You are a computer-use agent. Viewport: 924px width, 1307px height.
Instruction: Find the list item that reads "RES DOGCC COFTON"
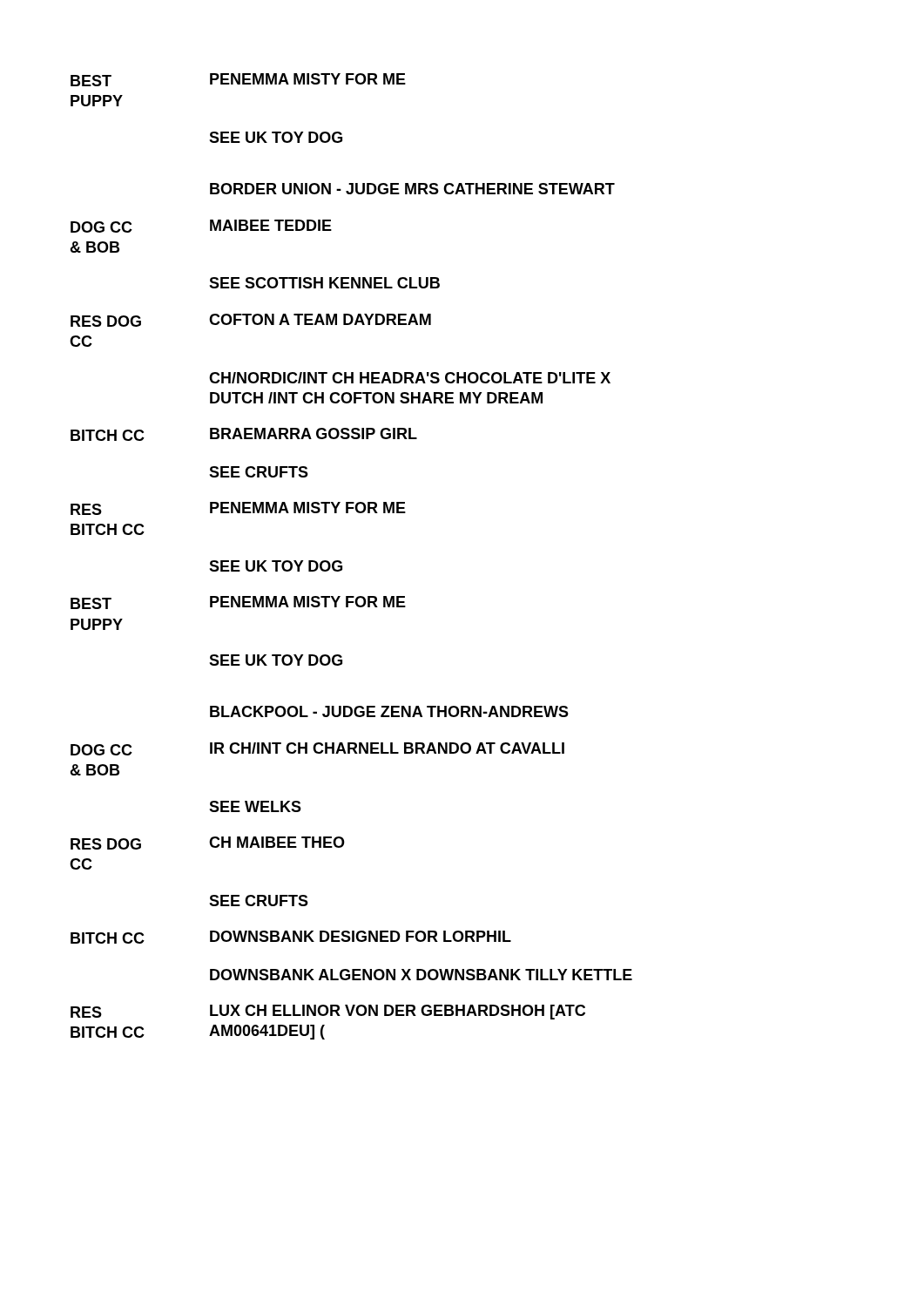(x=251, y=320)
